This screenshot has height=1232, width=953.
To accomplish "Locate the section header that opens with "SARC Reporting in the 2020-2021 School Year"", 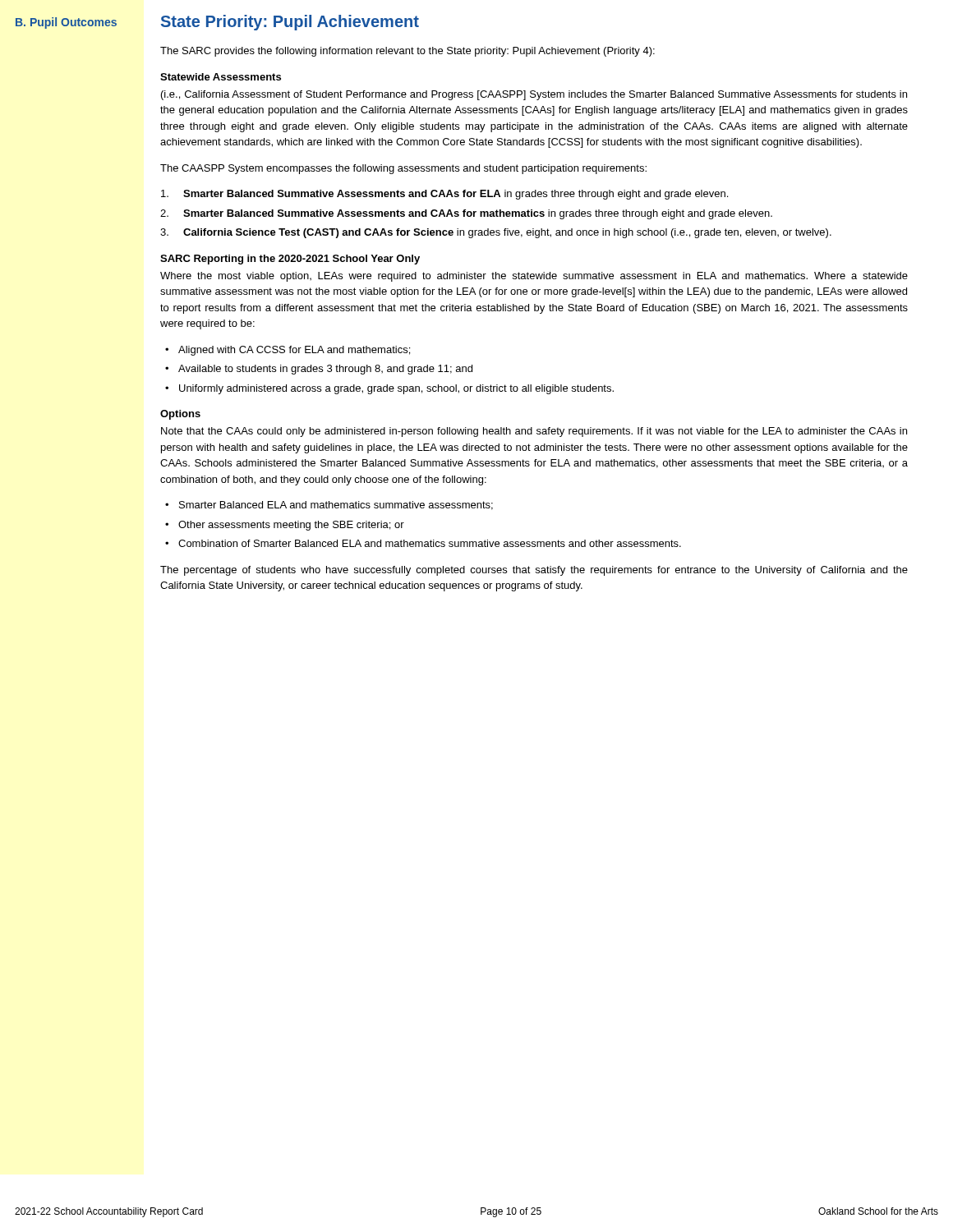I will 290,258.
